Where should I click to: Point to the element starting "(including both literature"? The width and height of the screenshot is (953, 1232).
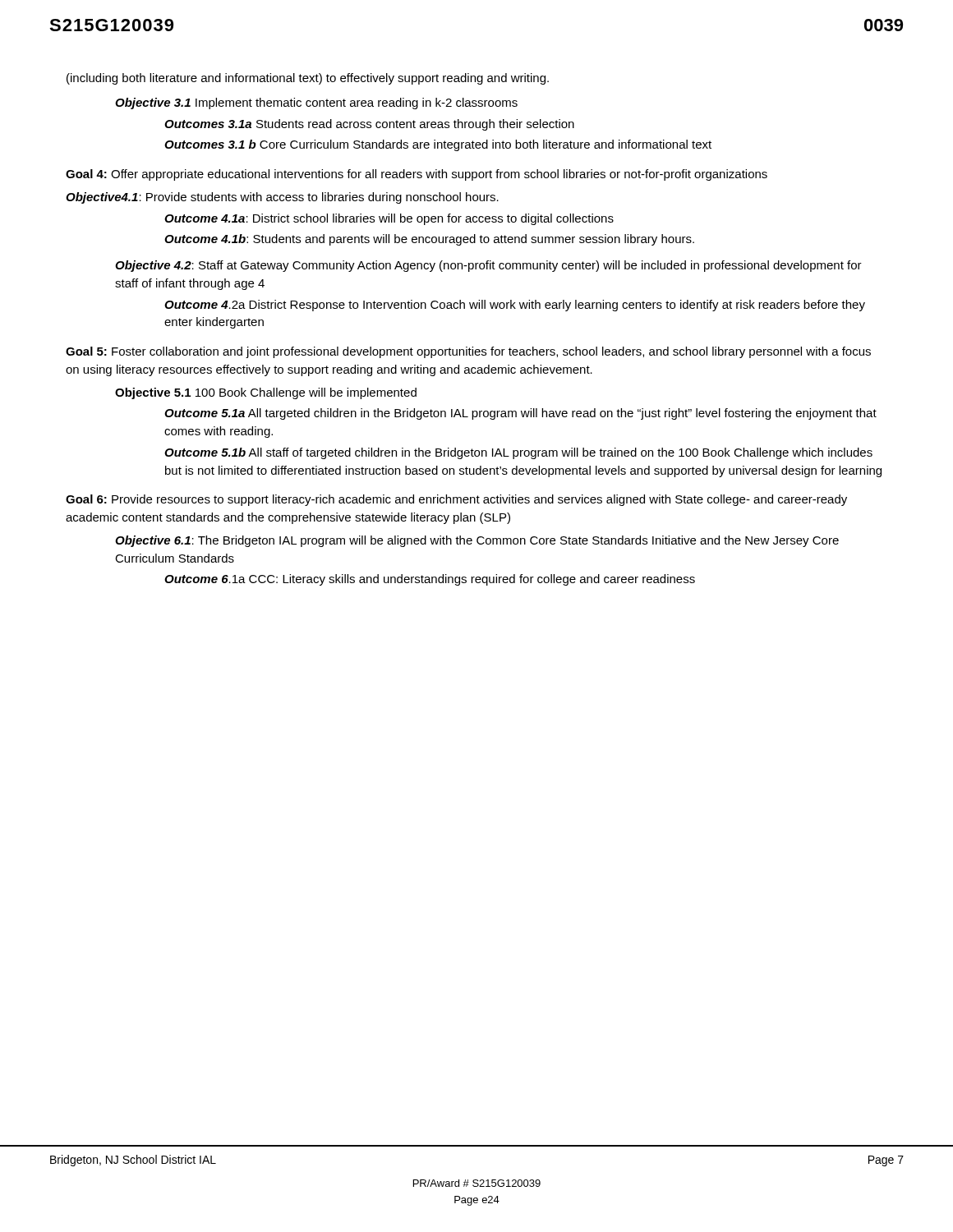coord(476,78)
